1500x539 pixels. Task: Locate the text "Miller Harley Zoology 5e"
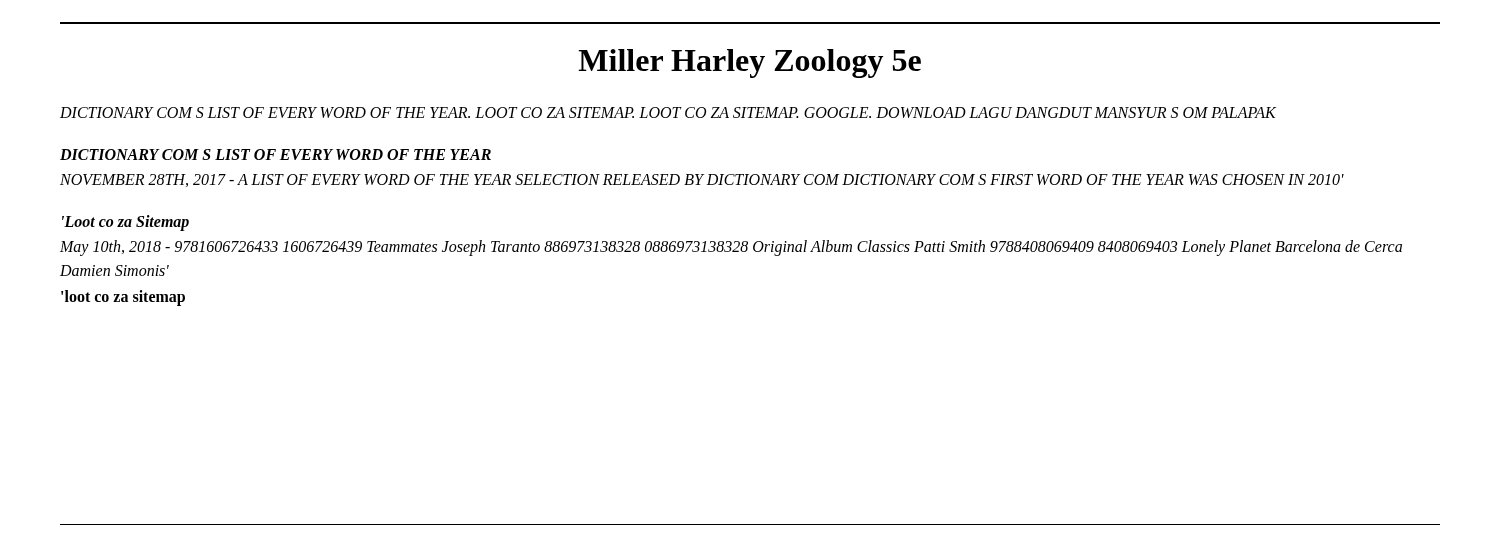pyautogui.click(x=750, y=61)
